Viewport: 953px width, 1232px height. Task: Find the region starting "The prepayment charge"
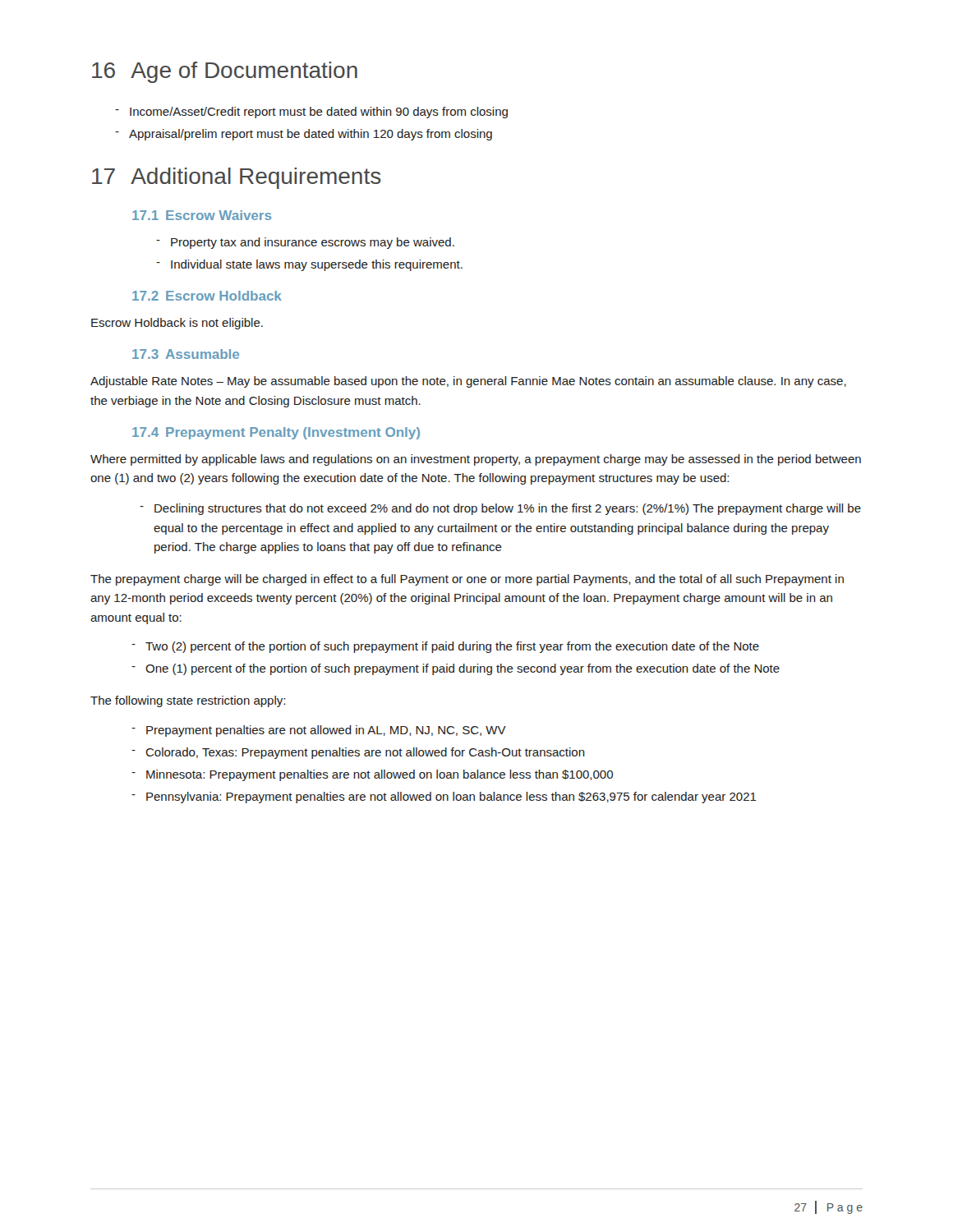tap(476, 598)
